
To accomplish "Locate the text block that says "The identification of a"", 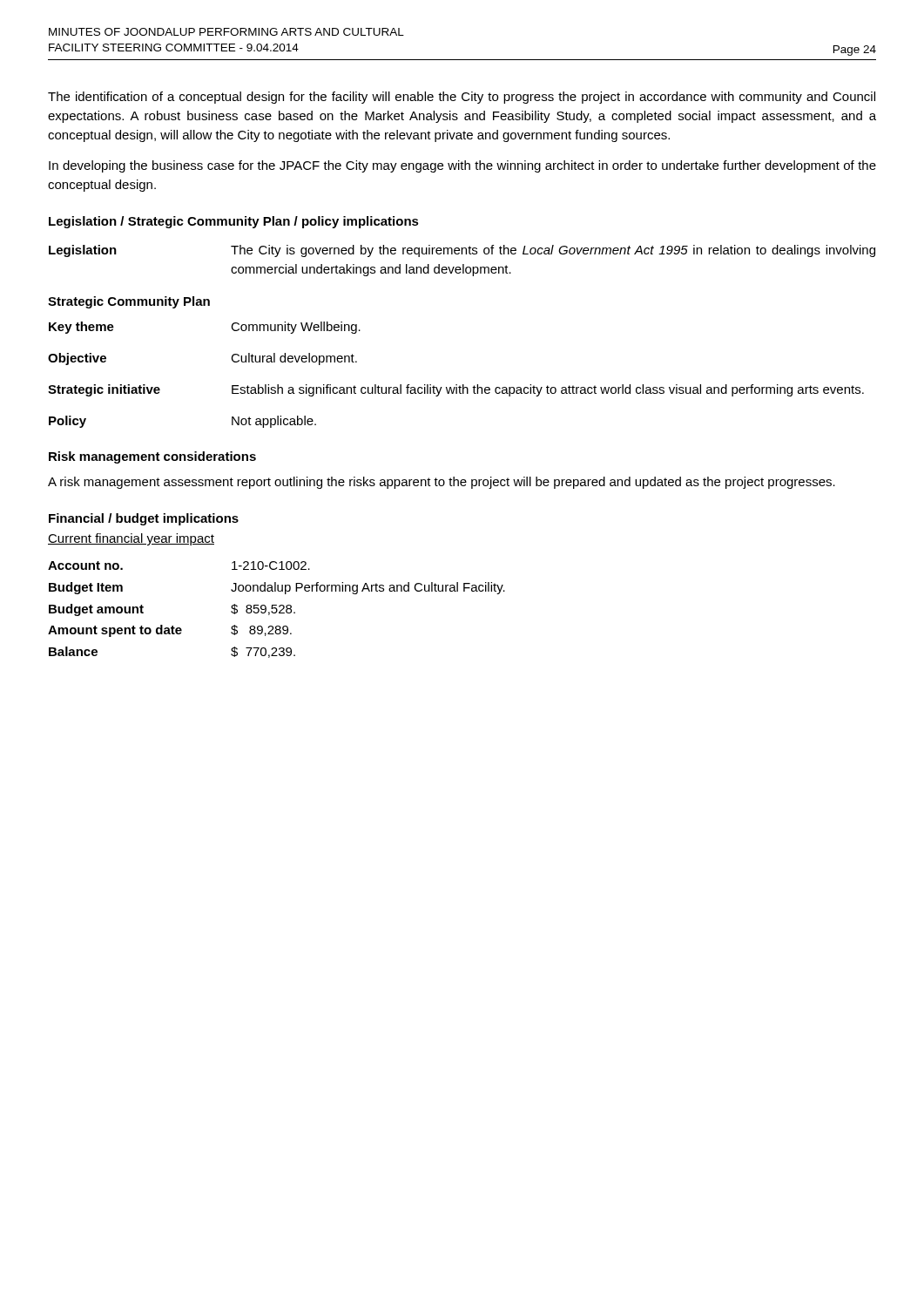I will (x=462, y=115).
